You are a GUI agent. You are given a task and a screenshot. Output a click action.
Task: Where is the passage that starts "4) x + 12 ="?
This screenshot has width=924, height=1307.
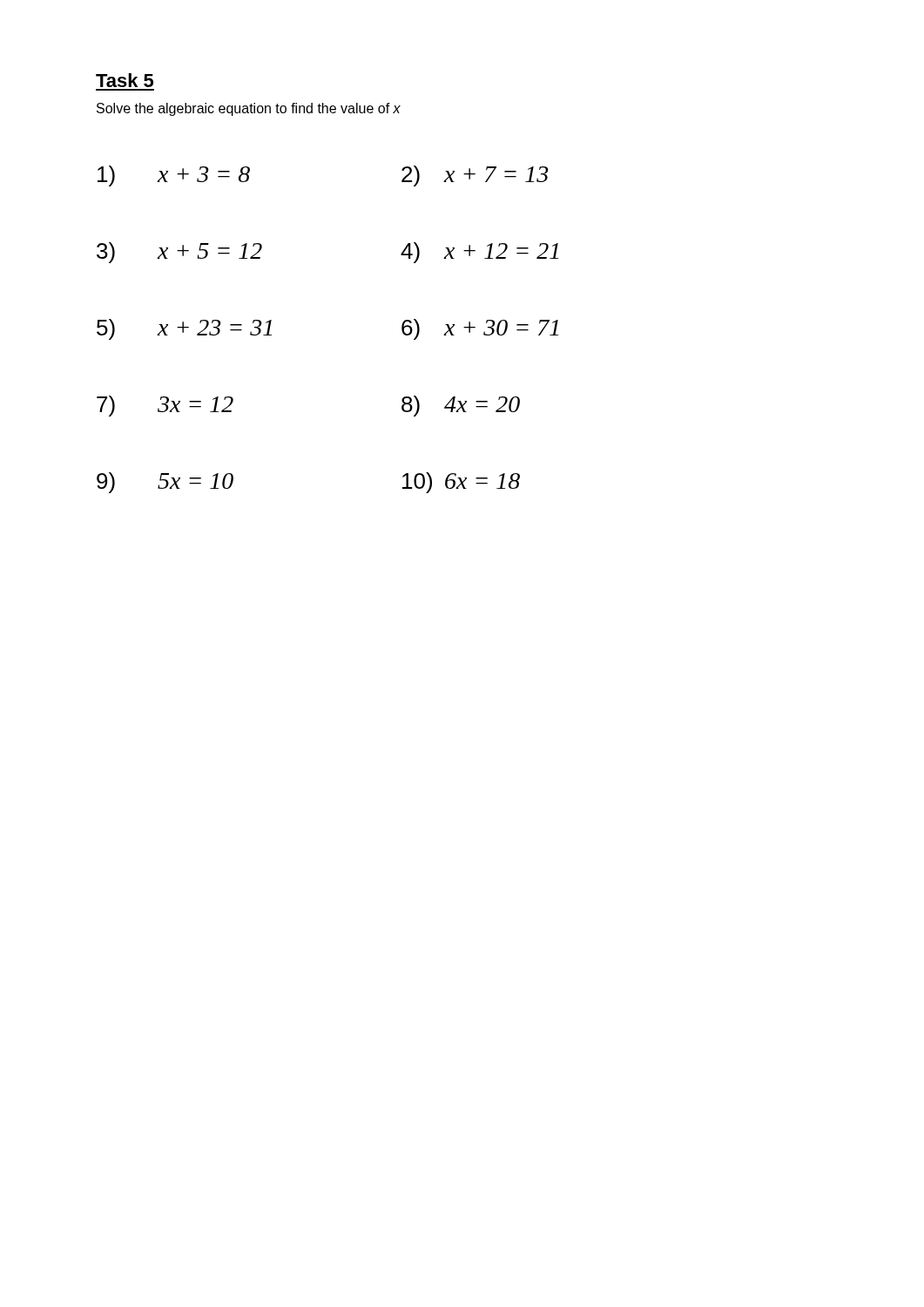tap(481, 251)
